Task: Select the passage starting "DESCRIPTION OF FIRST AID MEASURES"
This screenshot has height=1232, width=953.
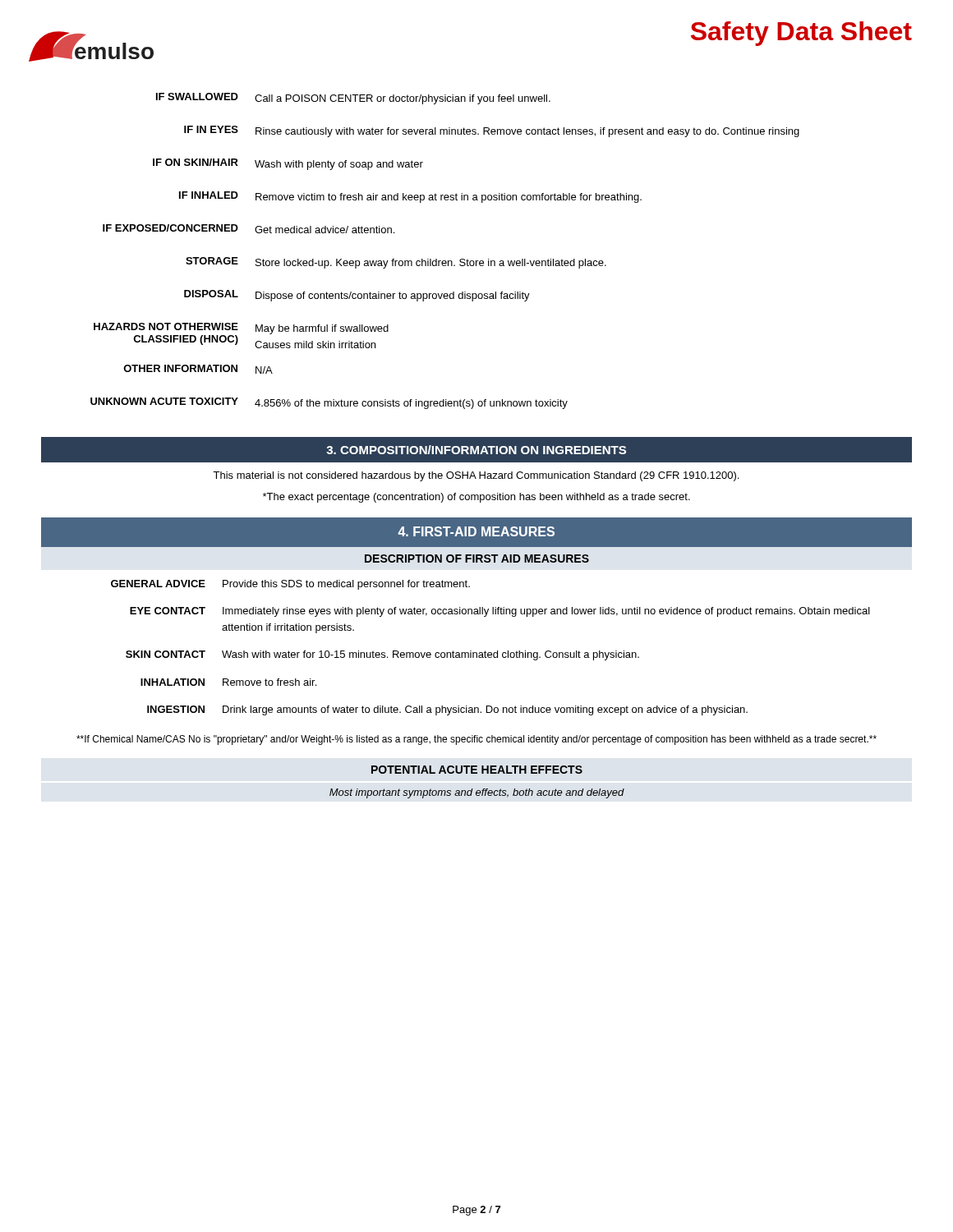Action: pyautogui.click(x=476, y=558)
